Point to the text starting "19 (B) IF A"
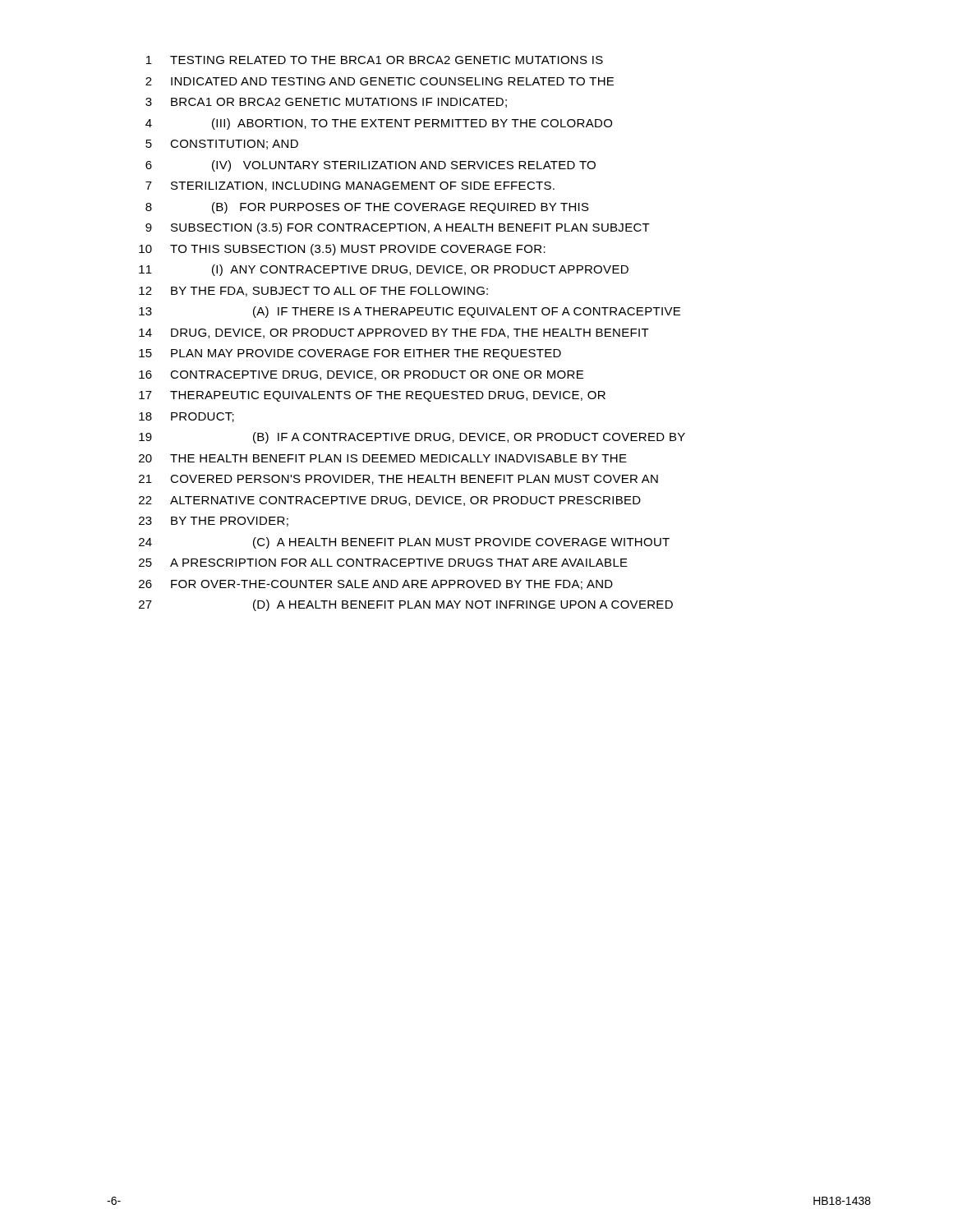This screenshot has height=1232, width=953. [x=489, y=437]
